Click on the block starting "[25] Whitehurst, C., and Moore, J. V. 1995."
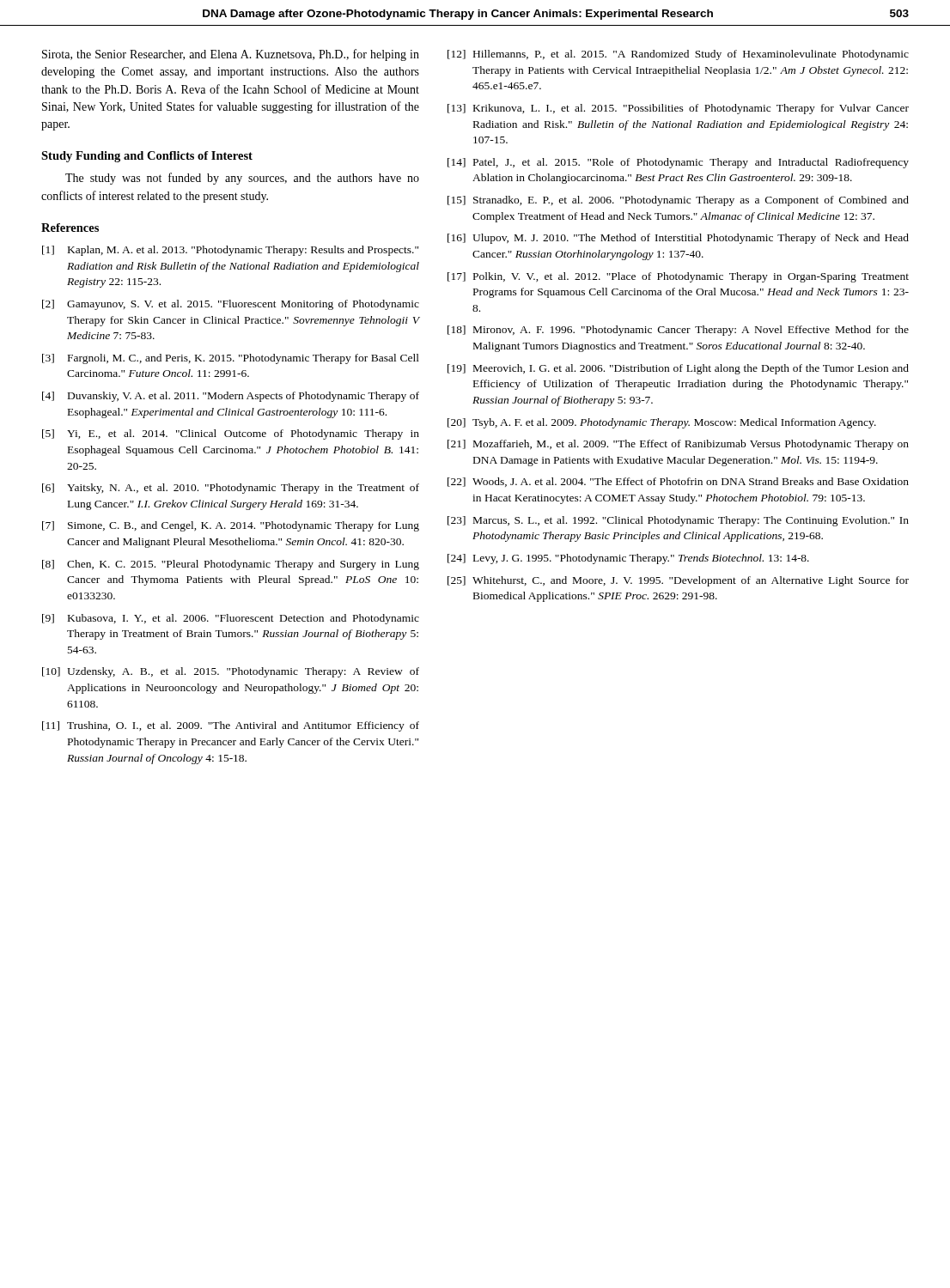This screenshot has width=950, height=1288. [x=678, y=588]
